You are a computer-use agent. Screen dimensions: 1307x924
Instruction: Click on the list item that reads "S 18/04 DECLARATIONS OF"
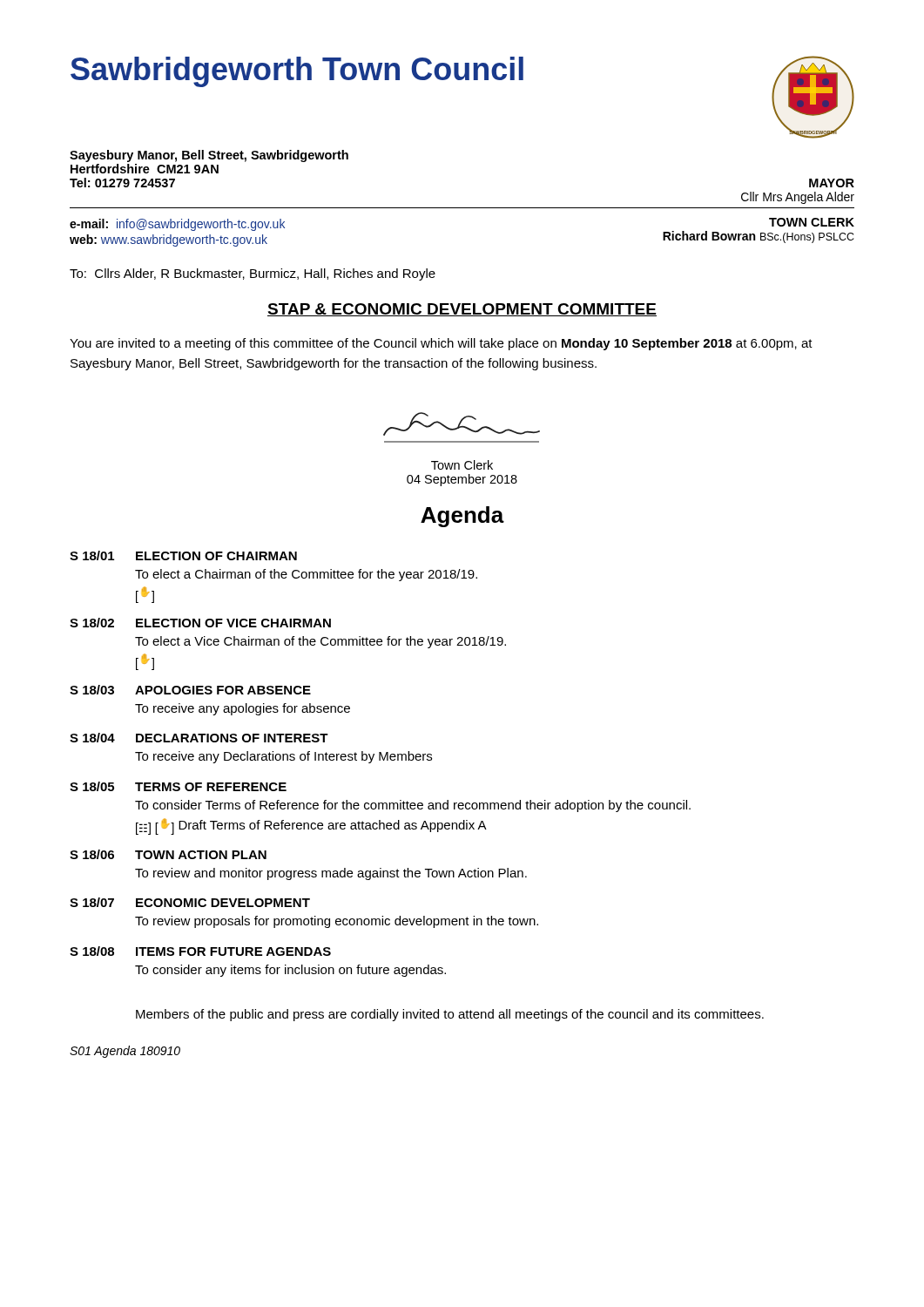point(199,738)
